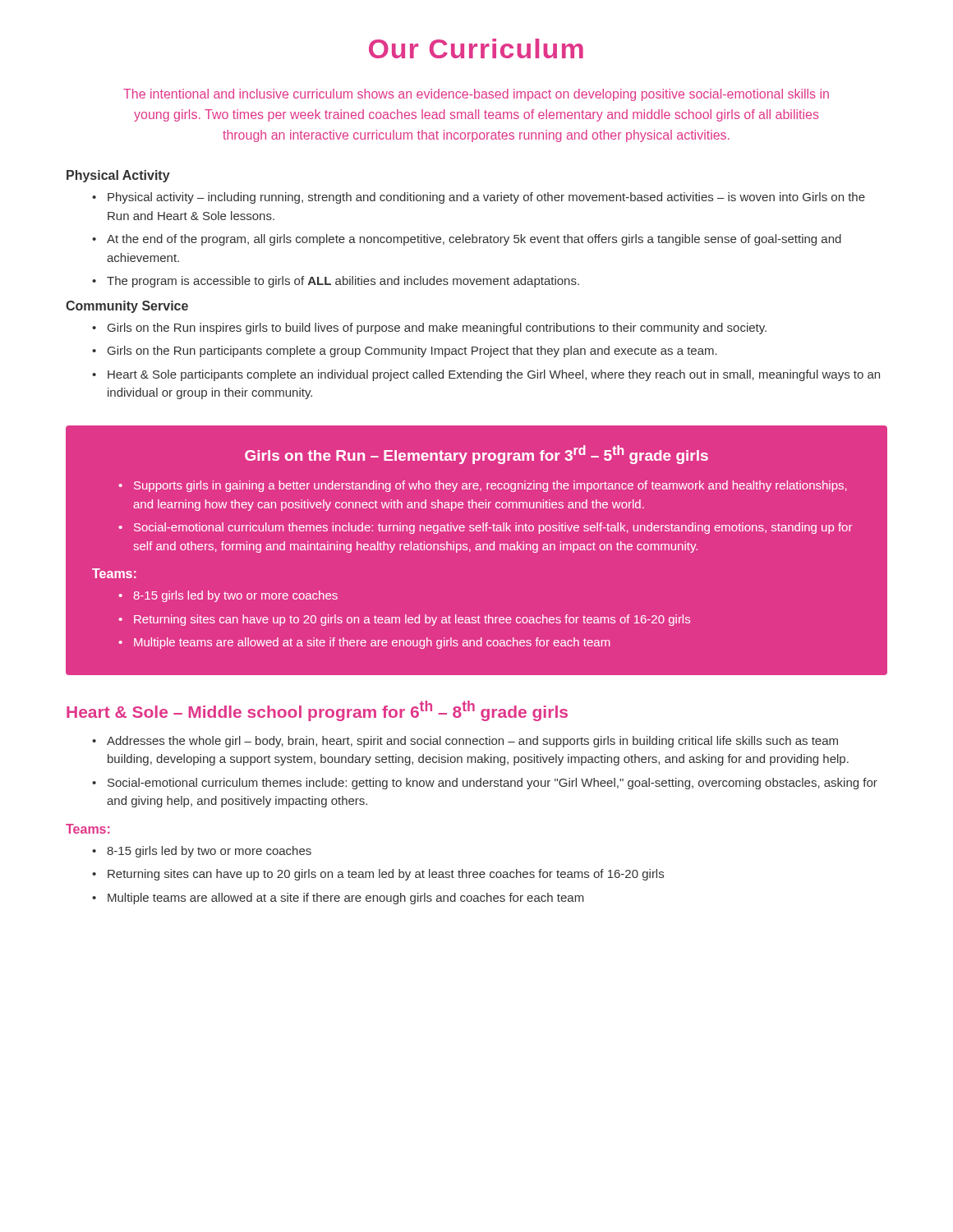Viewport: 953px width, 1232px height.
Task: Find the text block that says "The intentional and inclusive curriculum shows an"
Action: 476,114
